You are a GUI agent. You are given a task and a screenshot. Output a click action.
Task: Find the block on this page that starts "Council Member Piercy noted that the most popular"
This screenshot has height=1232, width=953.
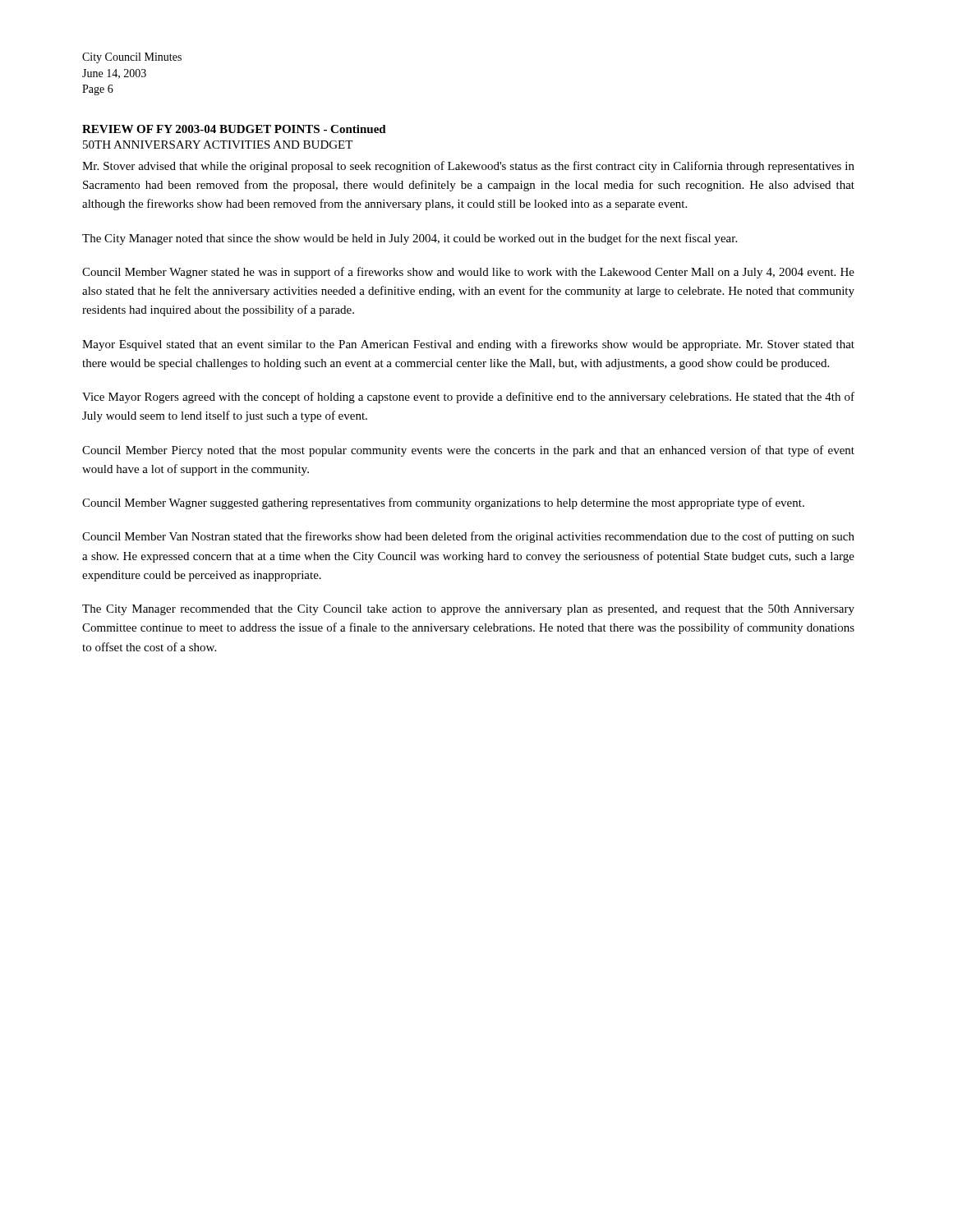[x=468, y=459]
